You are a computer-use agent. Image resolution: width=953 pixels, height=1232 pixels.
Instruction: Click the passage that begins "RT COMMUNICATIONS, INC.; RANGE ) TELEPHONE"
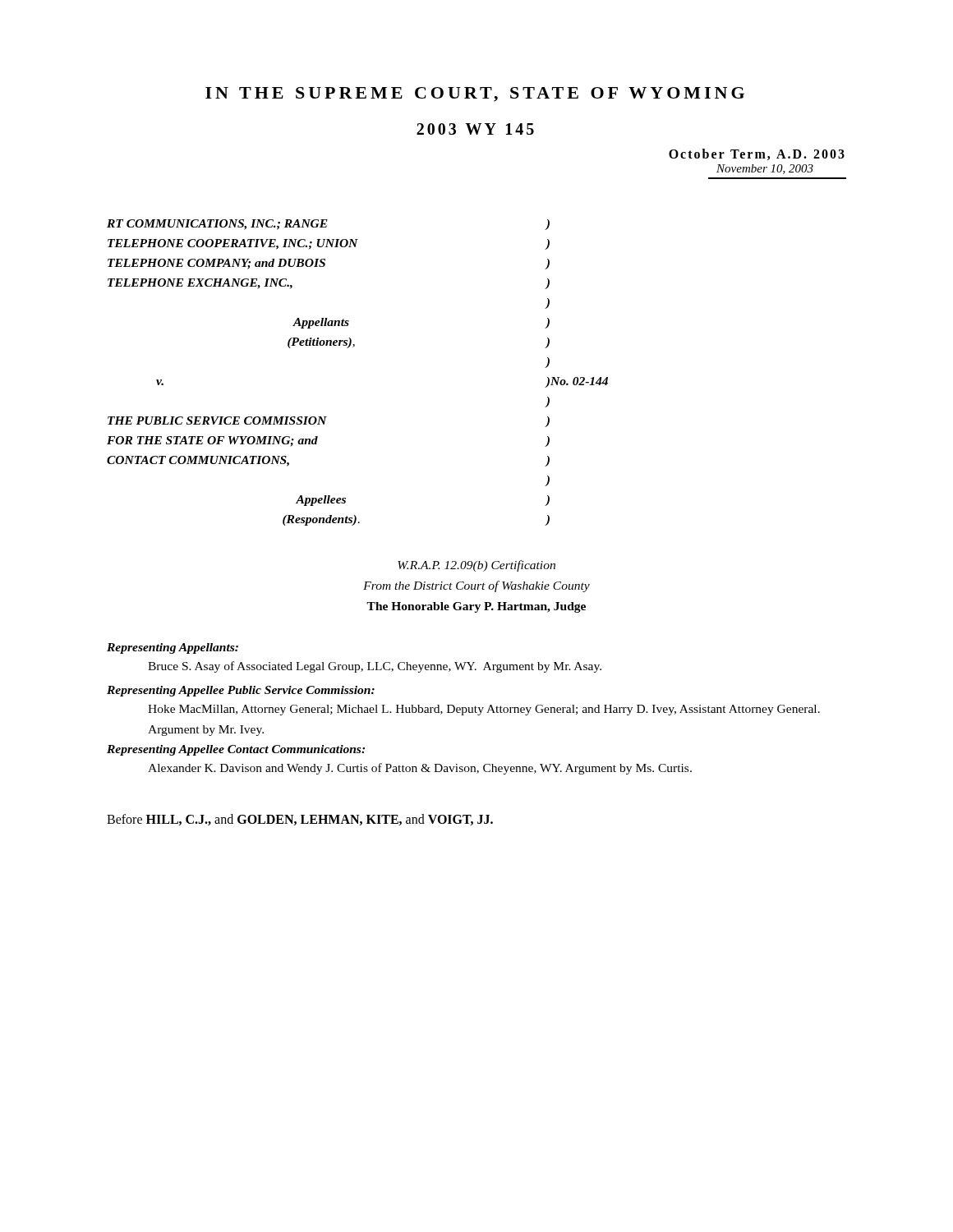click(x=328, y=225)
